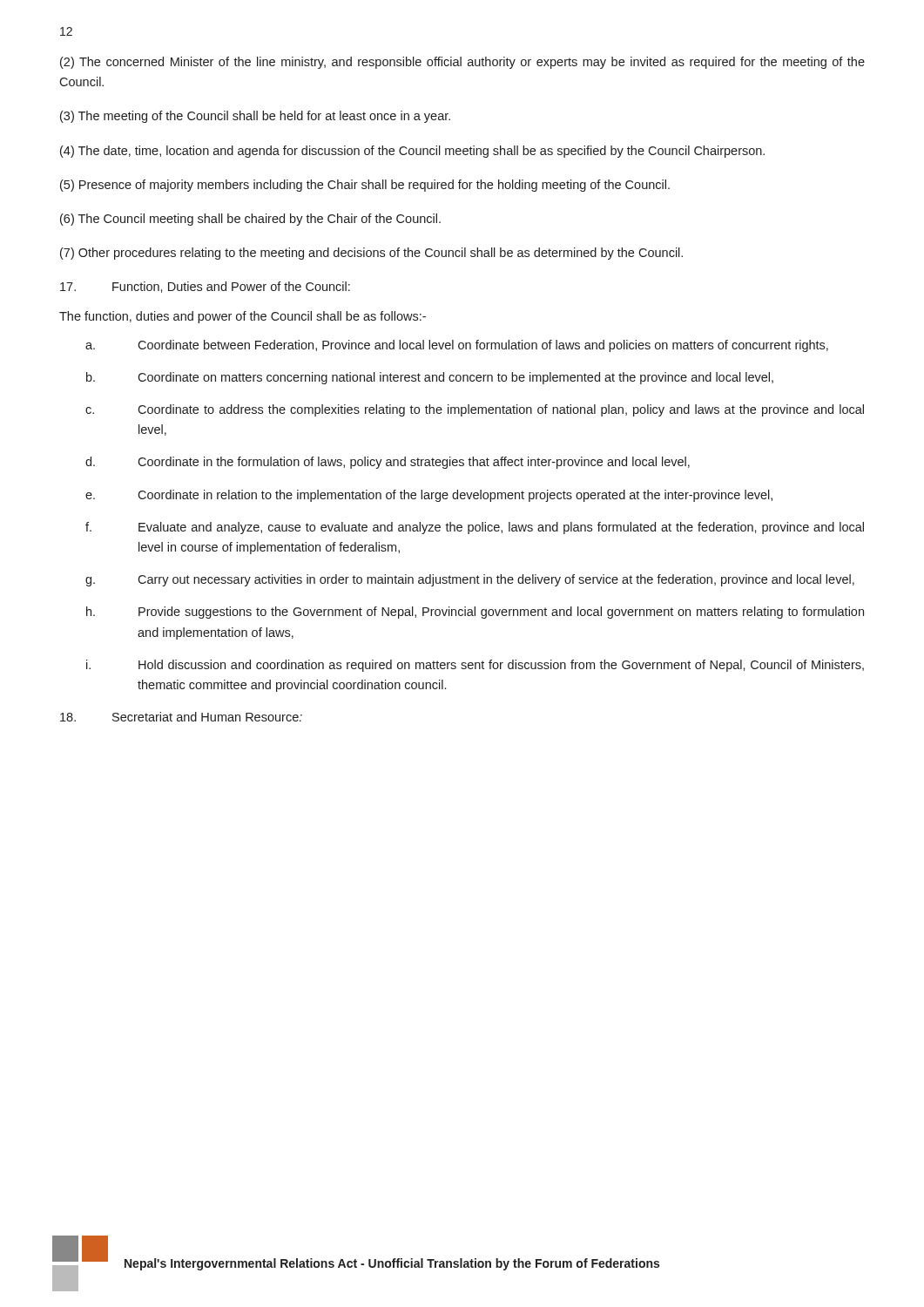
Task: Locate the block of text that opens with "The function, duties and power of"
Action: [243, 316]
